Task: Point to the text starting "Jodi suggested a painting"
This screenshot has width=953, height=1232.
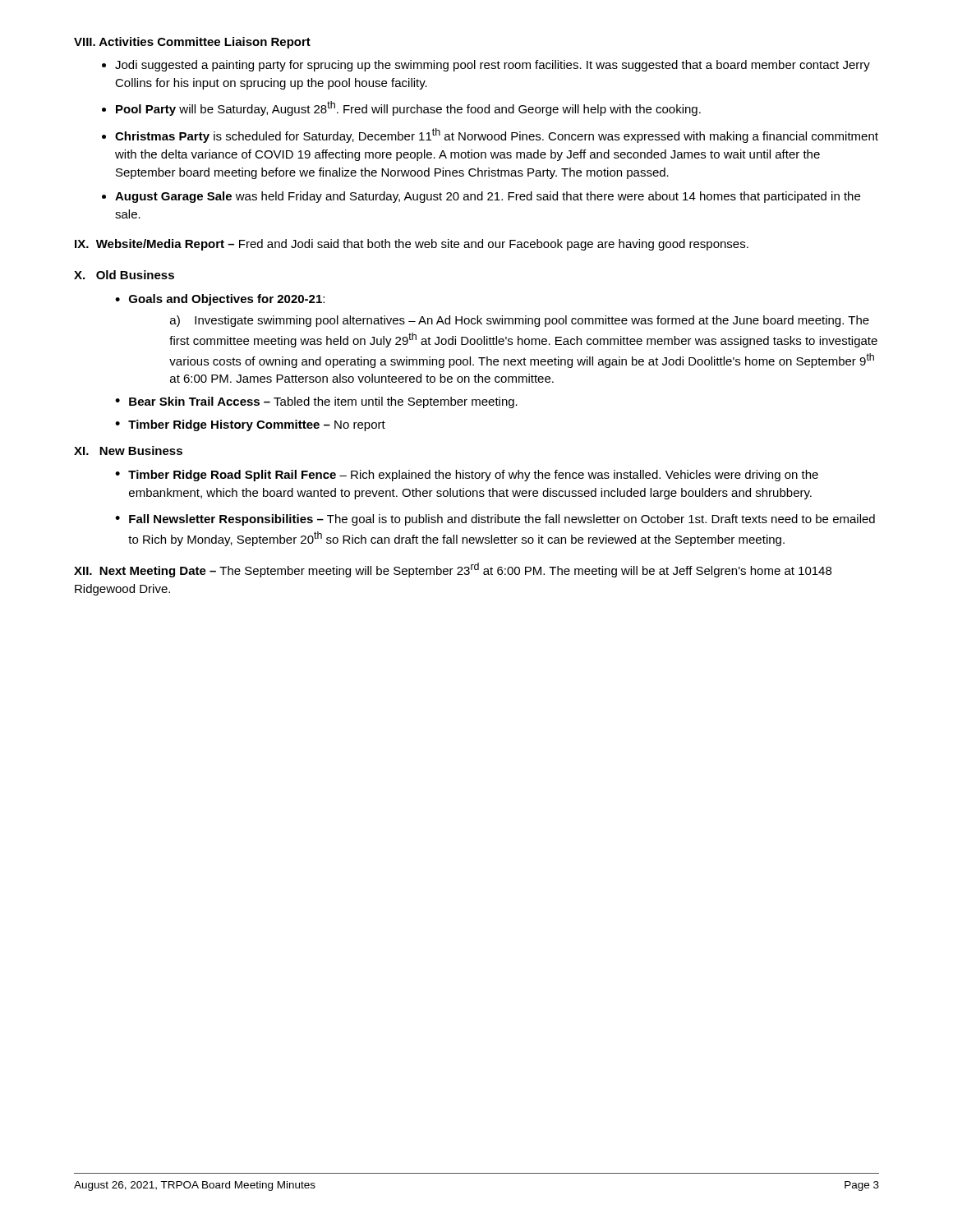Action: 492,73
